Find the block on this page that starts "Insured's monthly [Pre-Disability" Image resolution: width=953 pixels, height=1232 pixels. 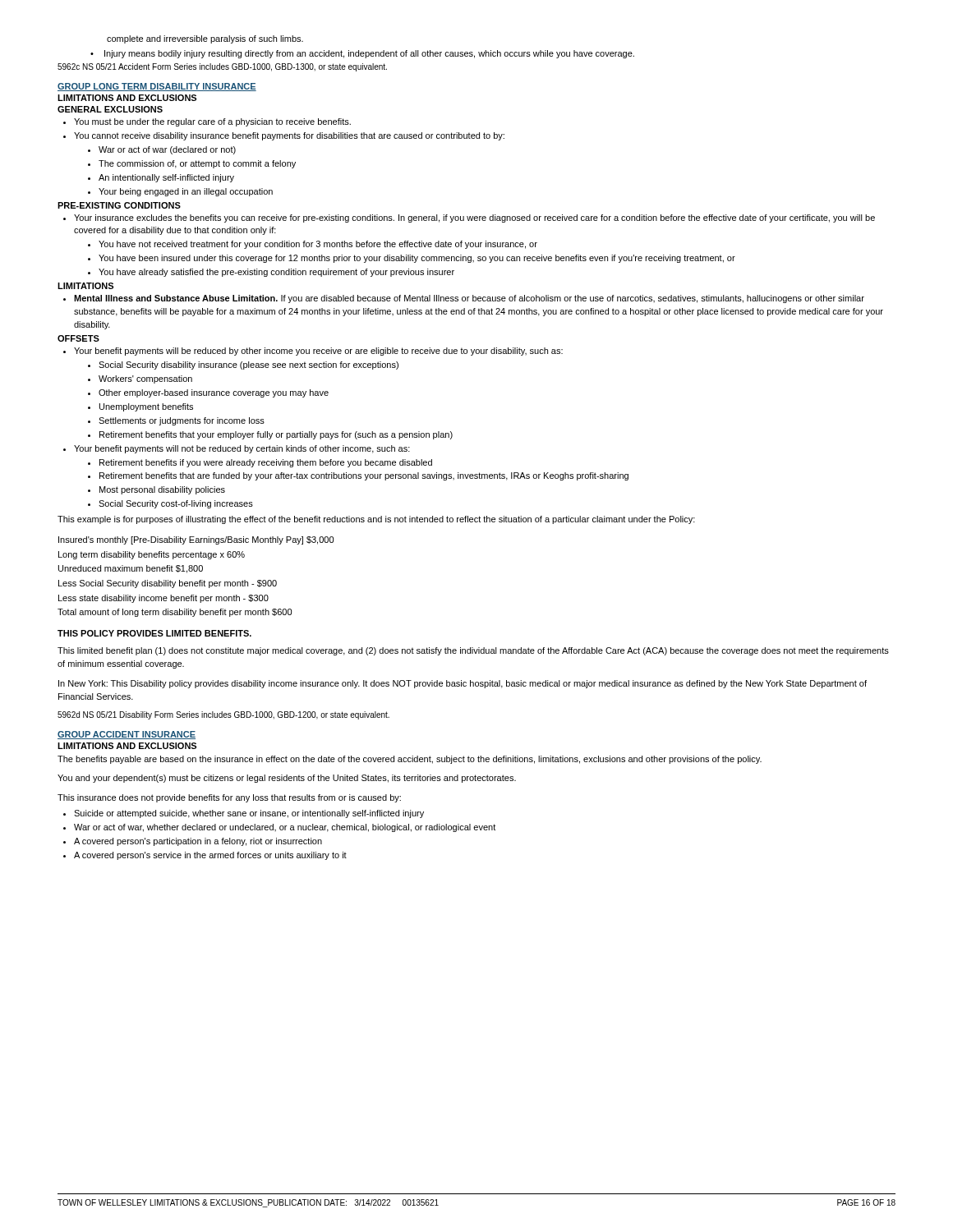196,576
